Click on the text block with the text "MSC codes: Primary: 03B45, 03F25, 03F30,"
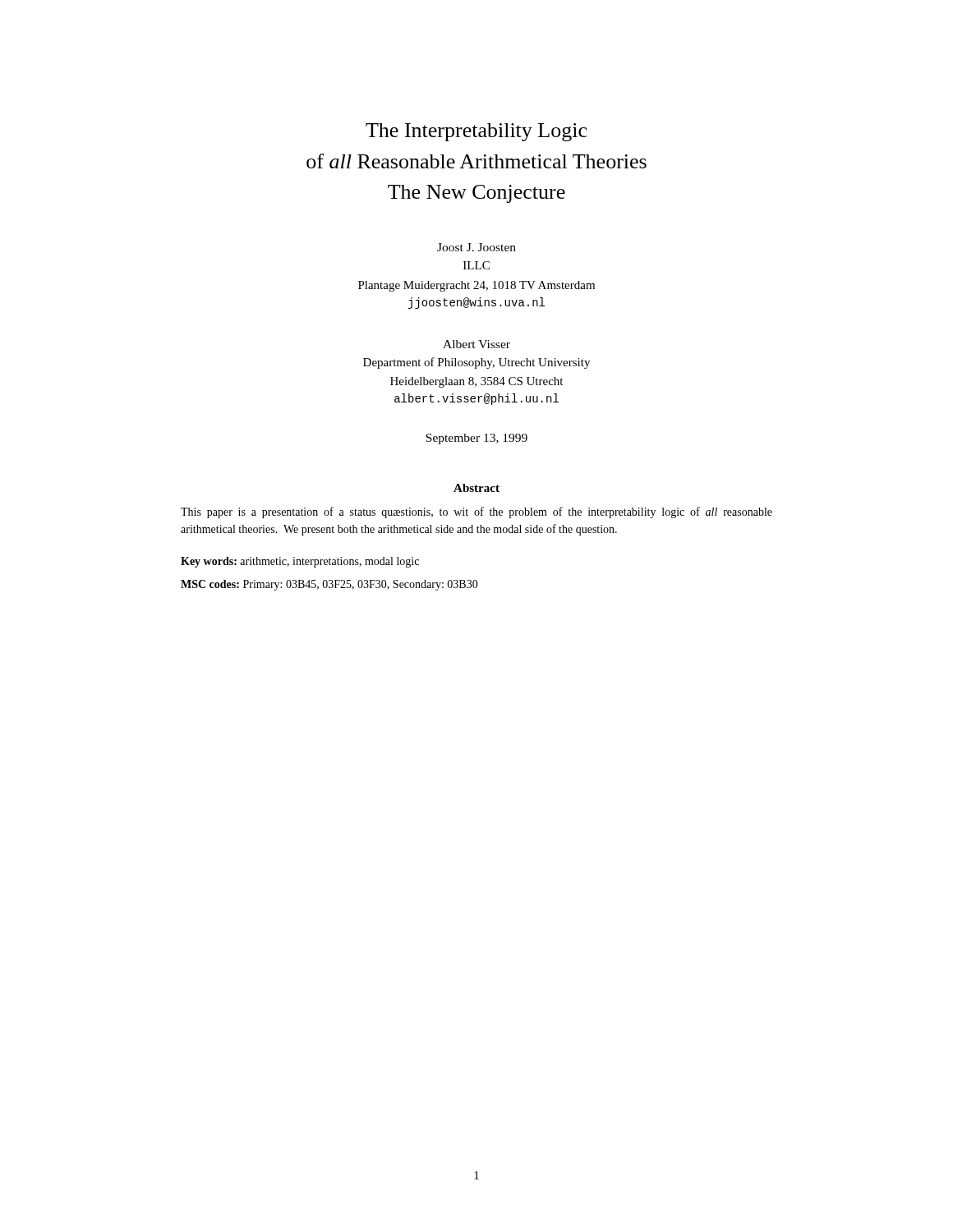The width and height of the screenshot is (953, 1232). click(329, 585)
